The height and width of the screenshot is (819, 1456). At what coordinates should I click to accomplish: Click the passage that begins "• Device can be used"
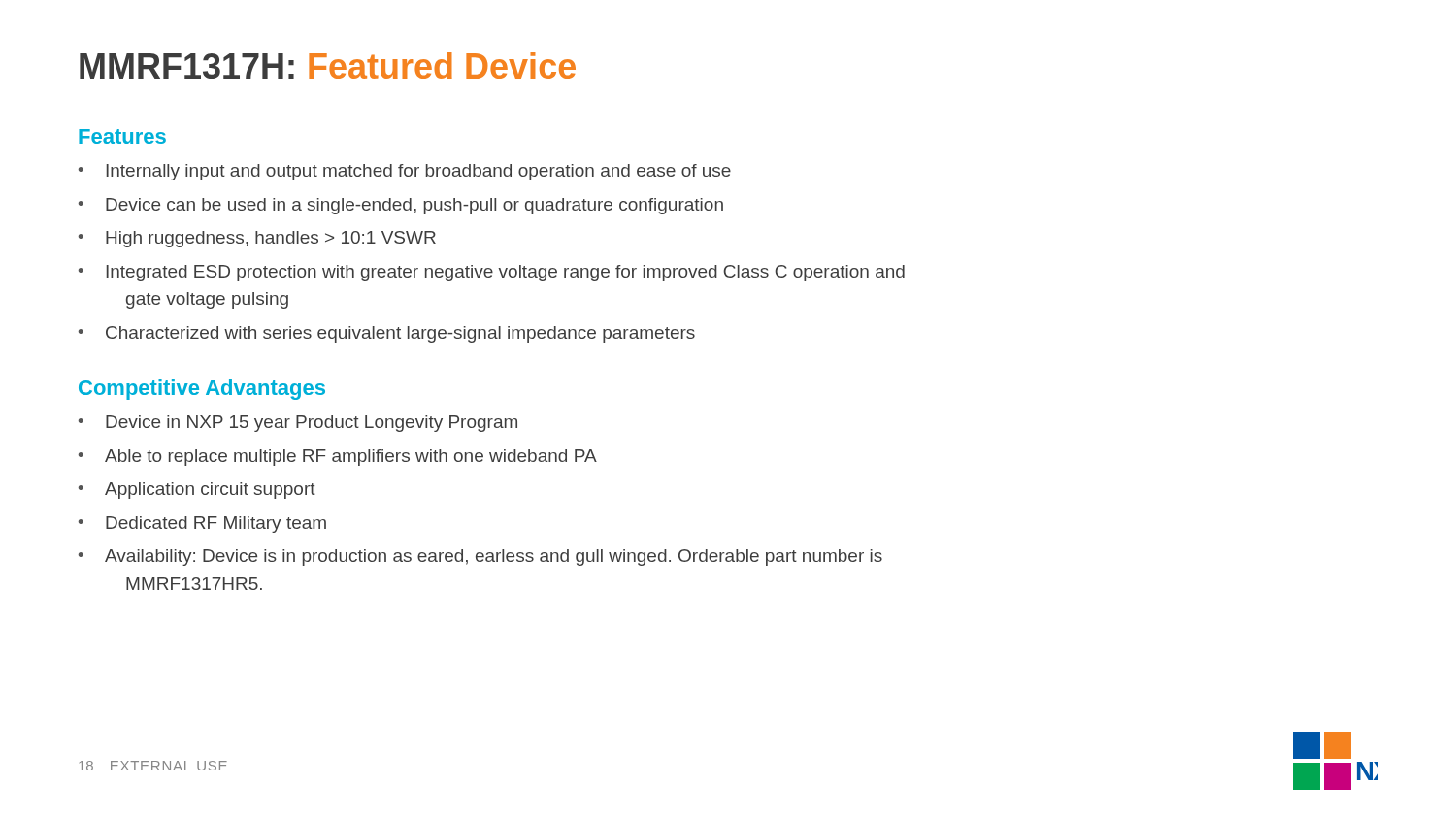pyautogui.click(x=728, y=205)
